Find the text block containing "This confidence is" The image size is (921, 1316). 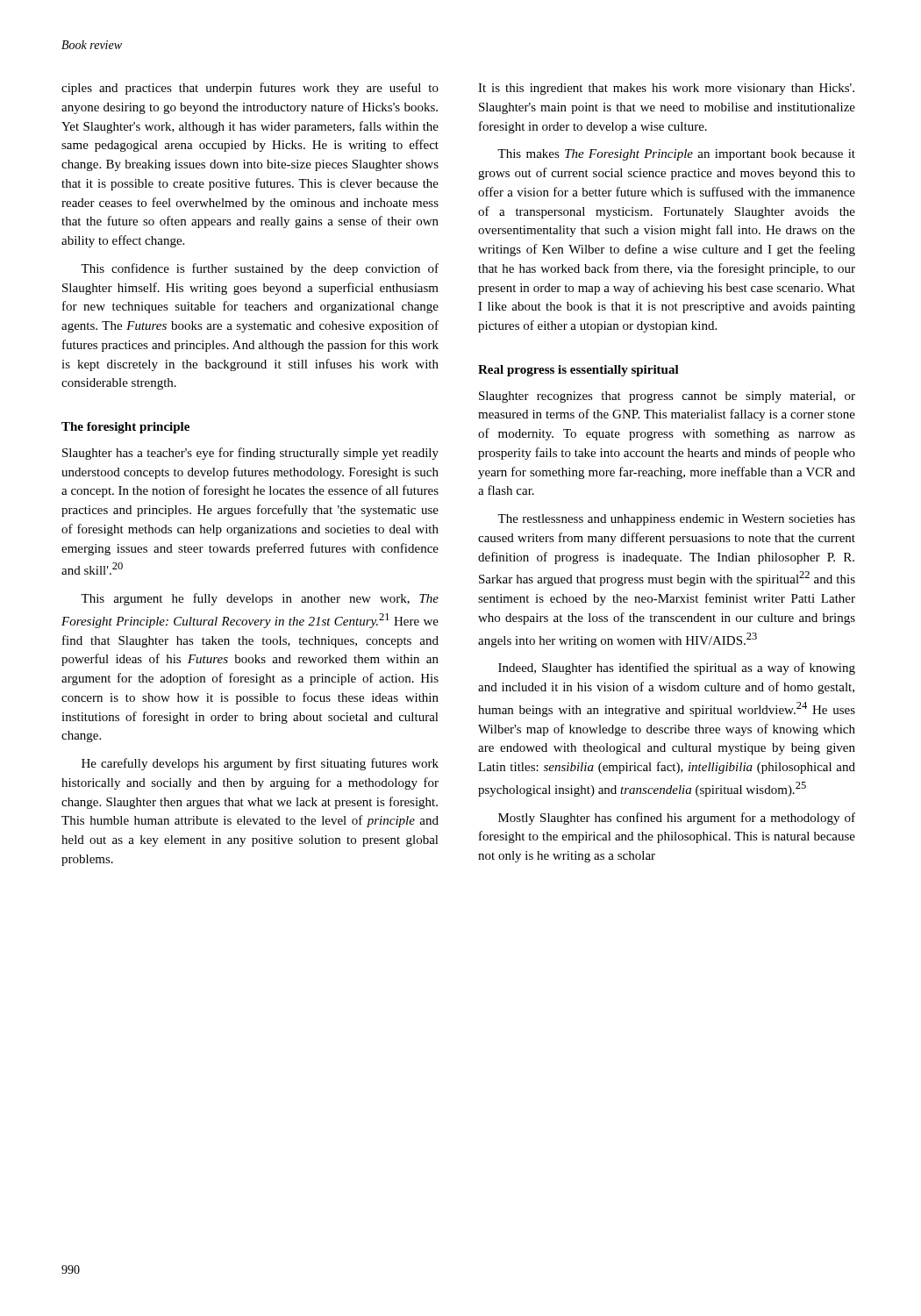pyautogui.click(x=250, y=326)
